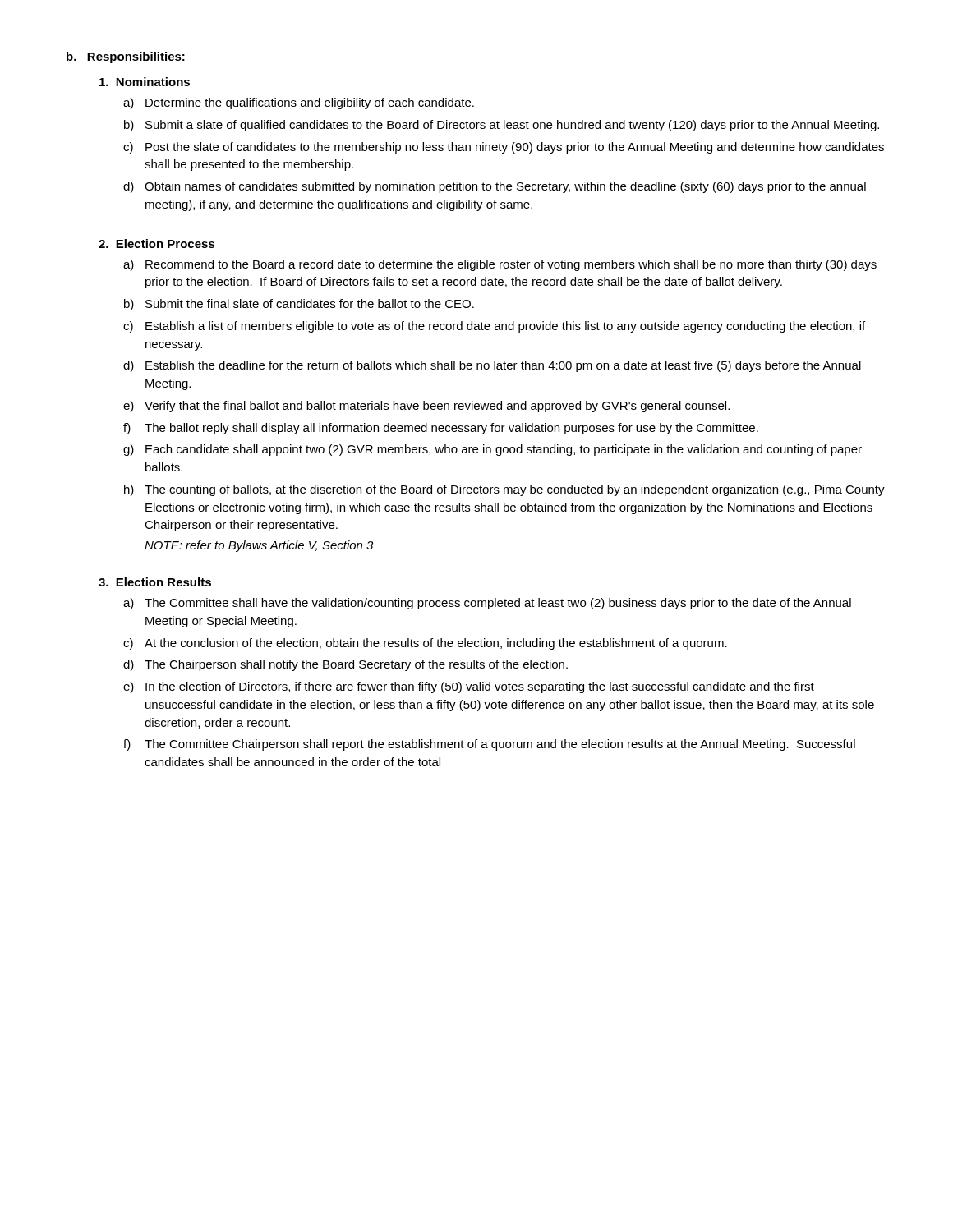953x1232 pixels.
Task: Click the passage that begins "f) The ballot reply shall display all"
Action: point(505,427)
